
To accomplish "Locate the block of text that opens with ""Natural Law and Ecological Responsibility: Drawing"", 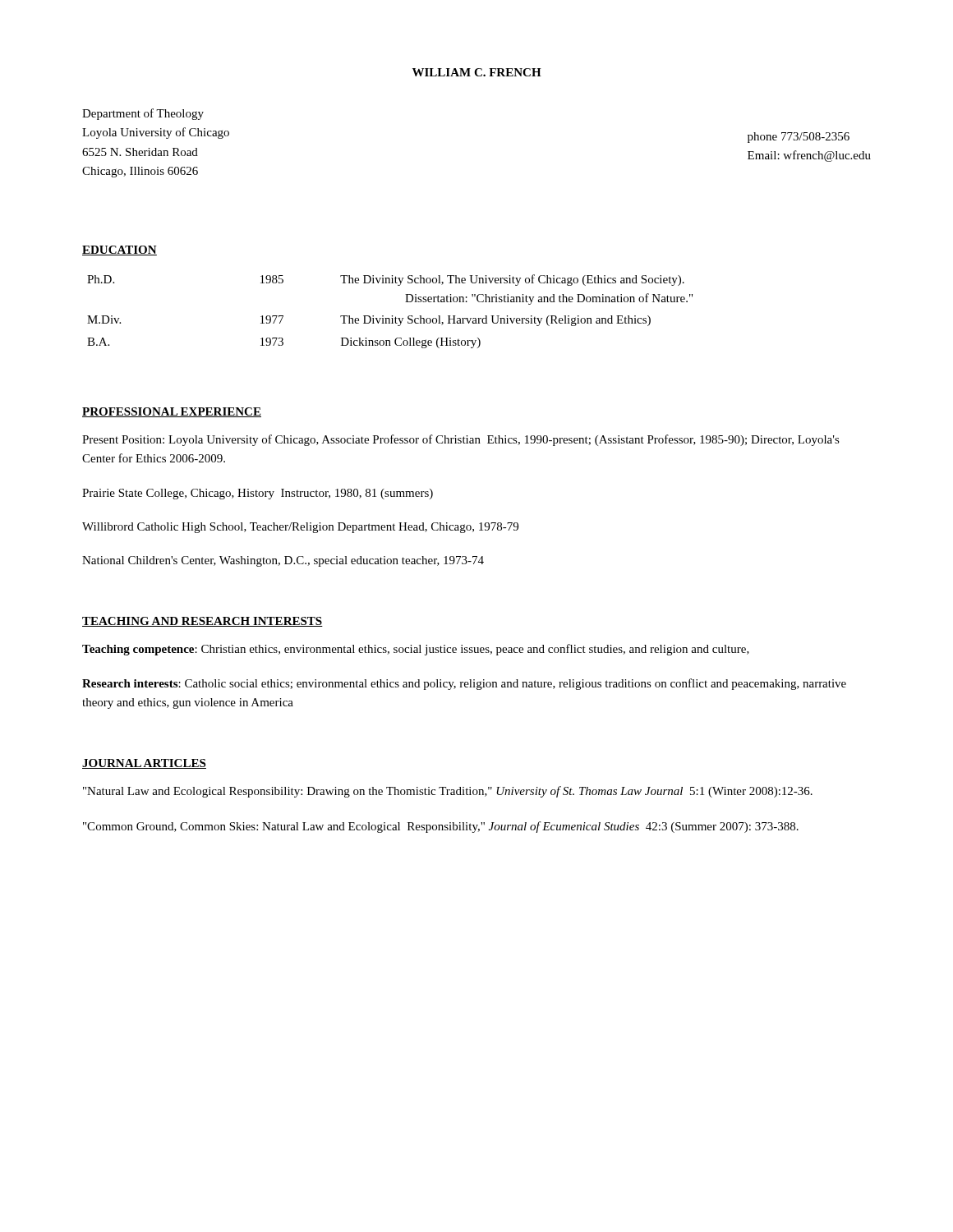I will [x=448, y=791].
